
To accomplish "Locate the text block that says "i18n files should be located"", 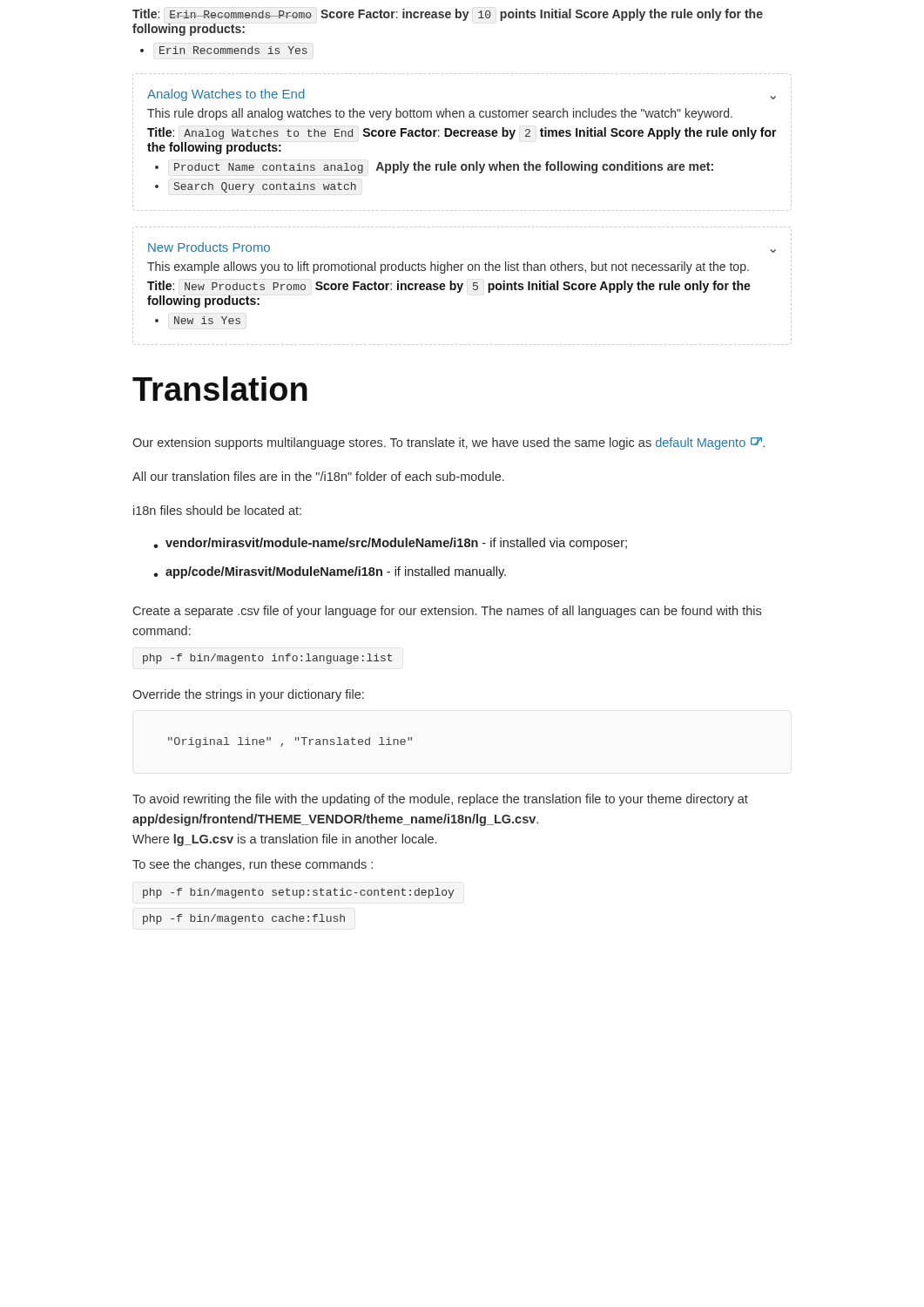I will click(217, 511).
